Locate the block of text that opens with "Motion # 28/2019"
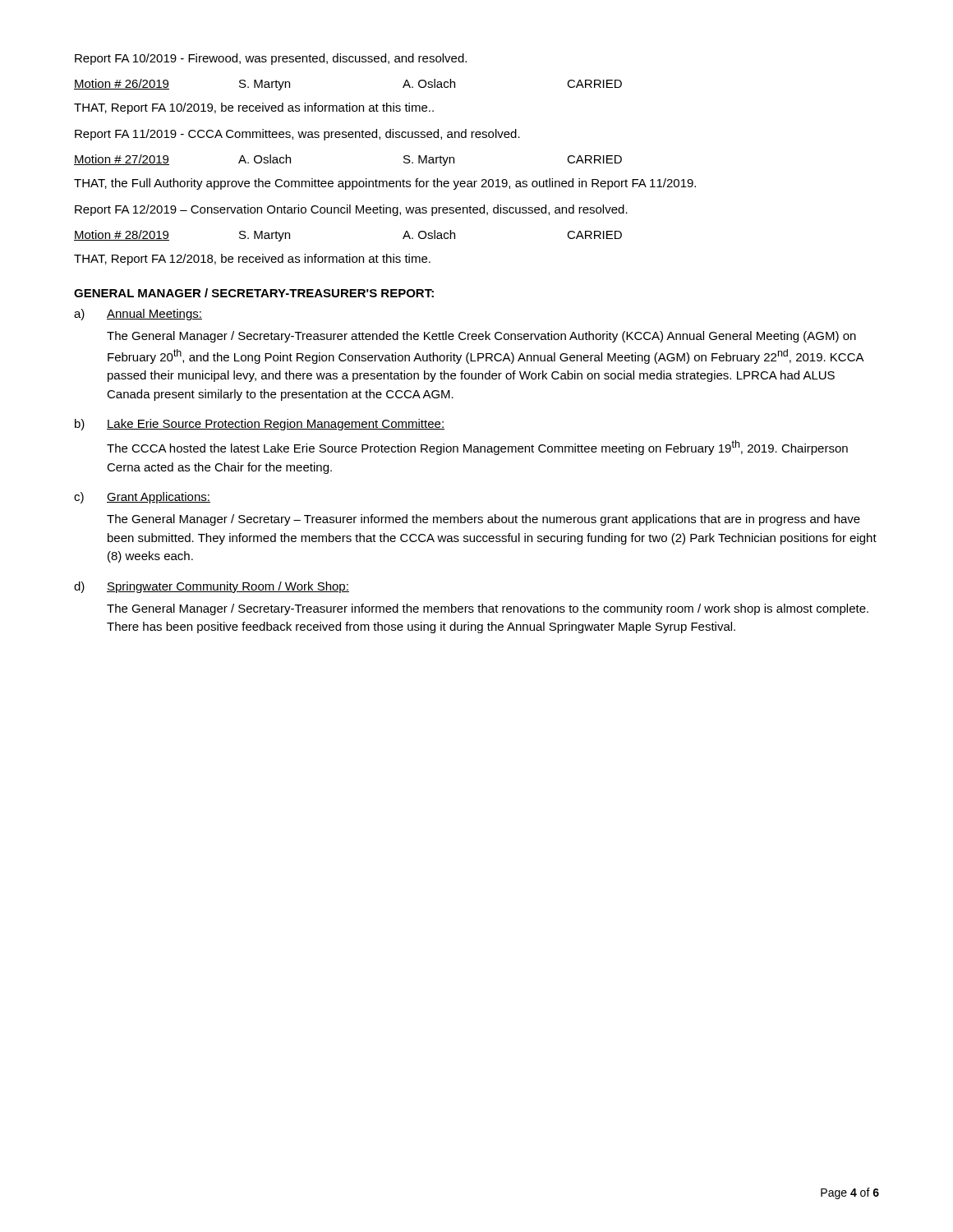 [x=120, y=236]
